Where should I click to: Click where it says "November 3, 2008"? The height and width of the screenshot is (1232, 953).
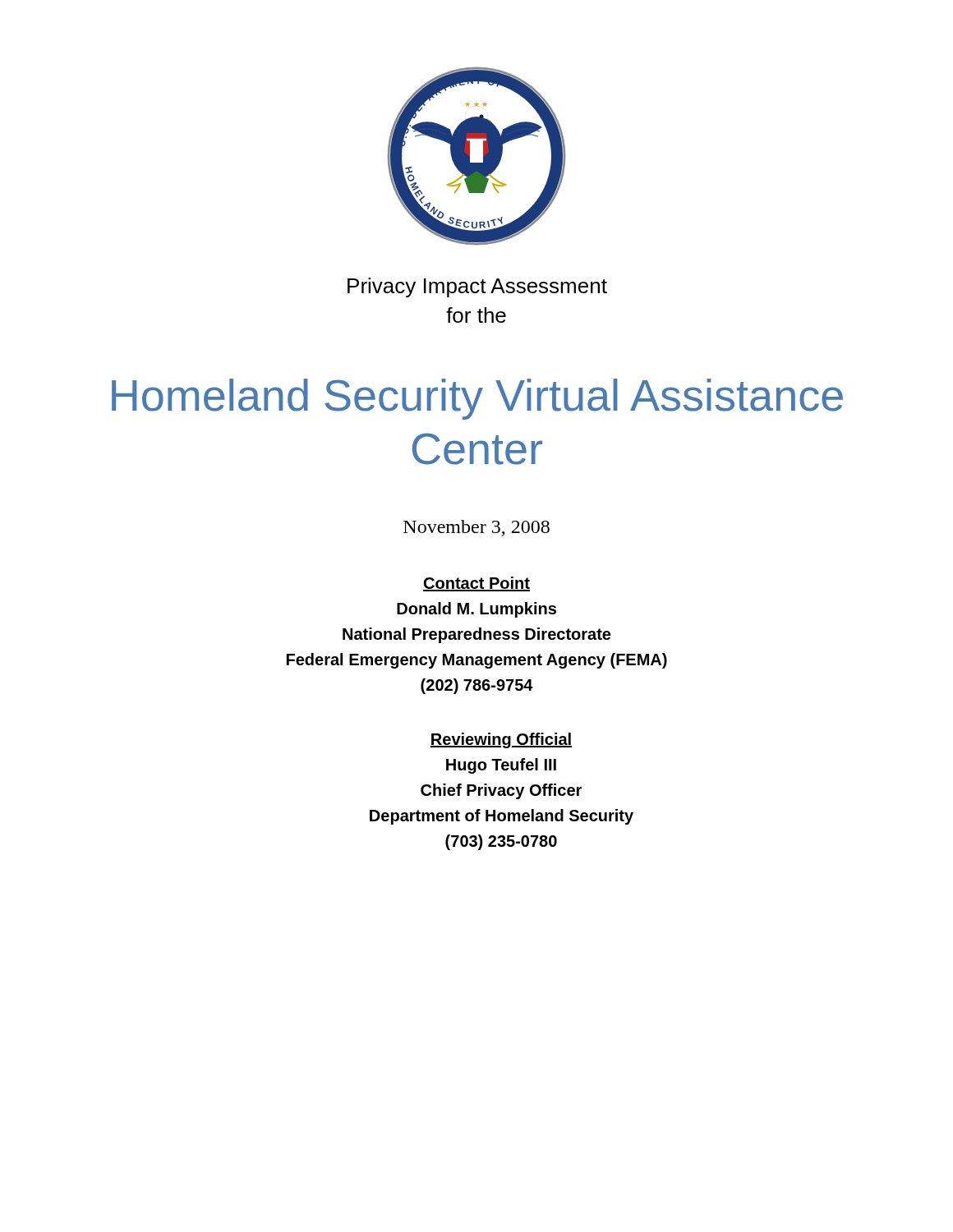pos(476,527)
